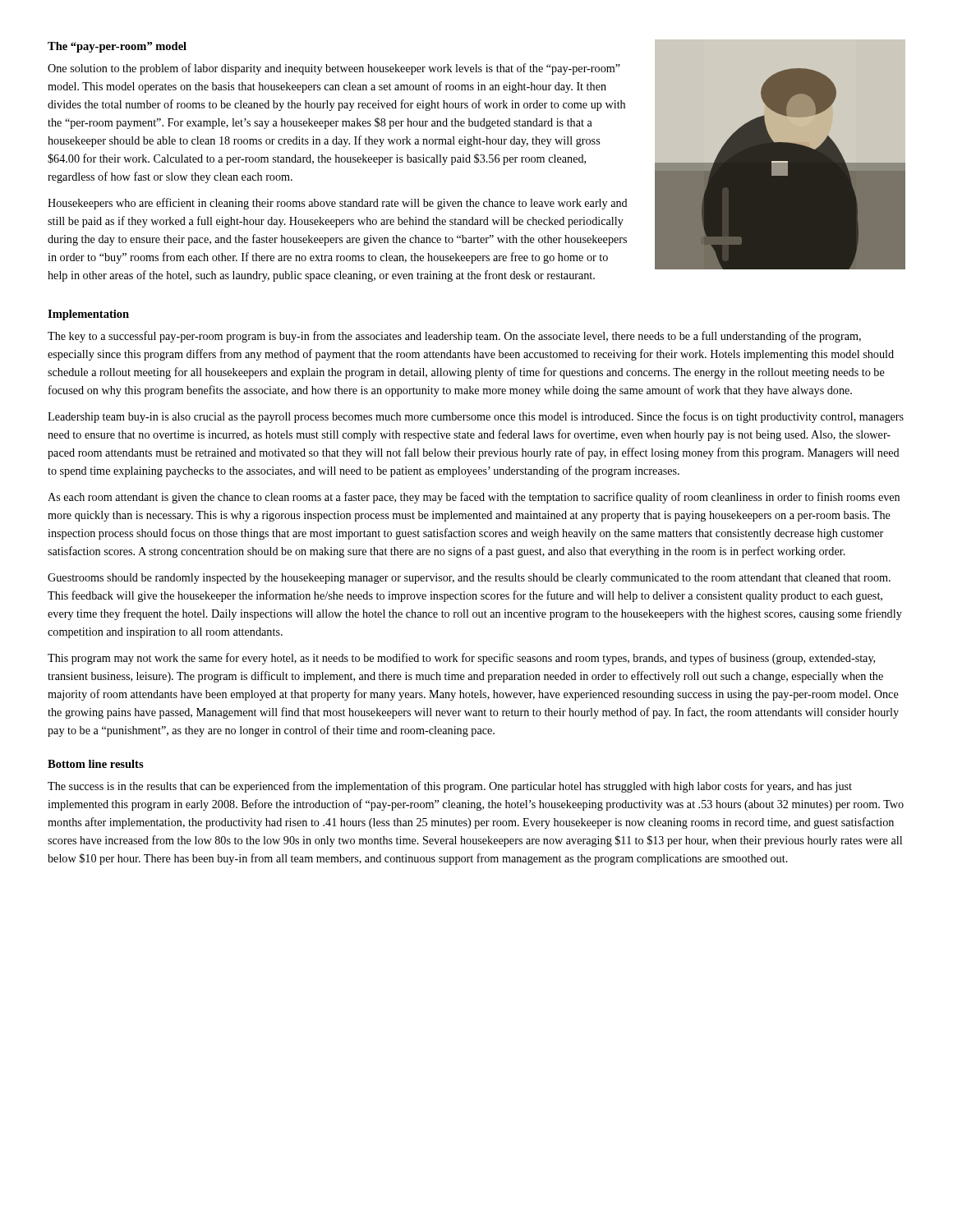
Task: Where does it say "Bottom line results"?
Action: tap(96, 764)
